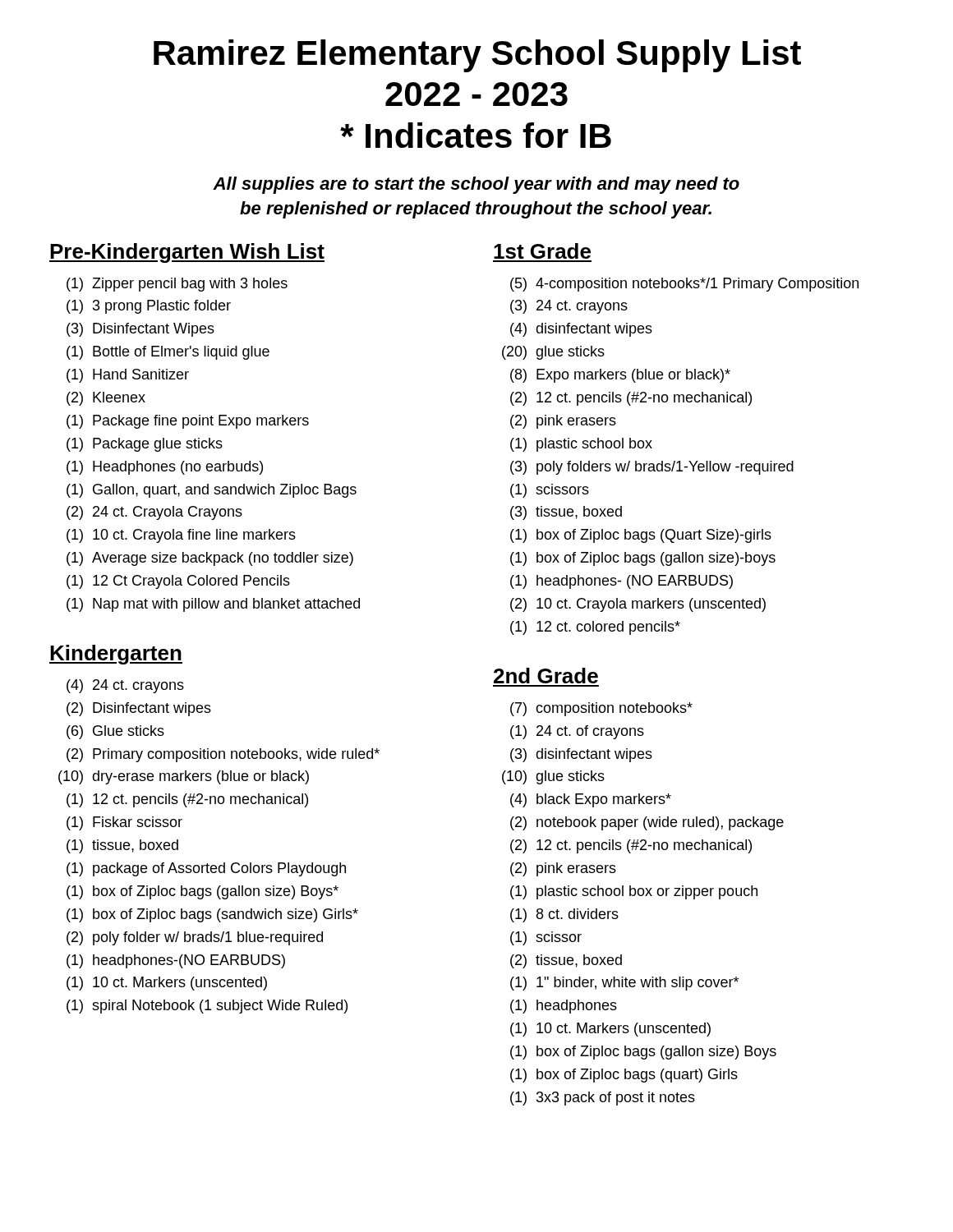
Task: Find the list item containing "(1)24 ct. of crayons"
Action: tap(577, 732)
